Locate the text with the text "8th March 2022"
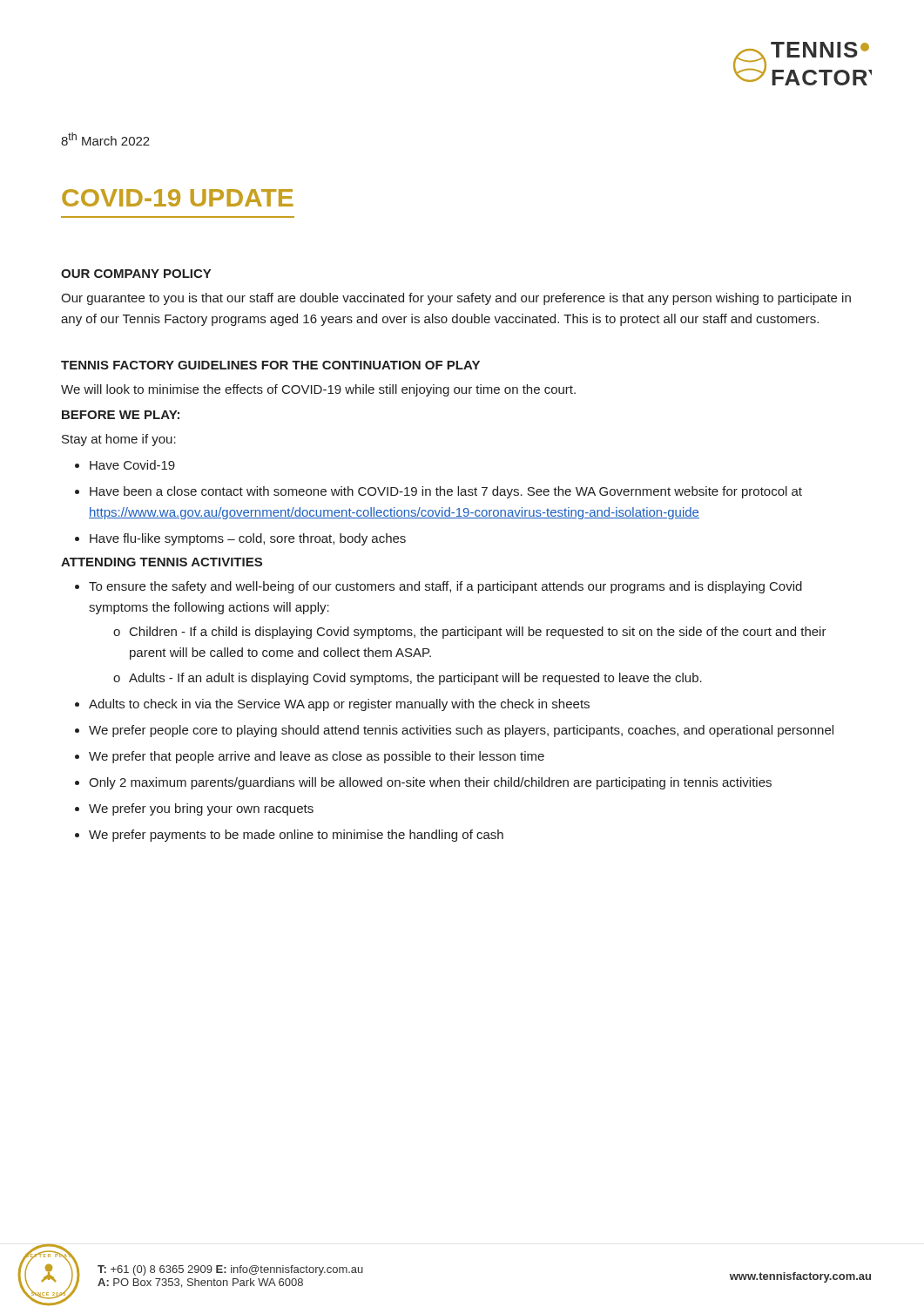924x1307 pixels. click(x=105, y=139)
